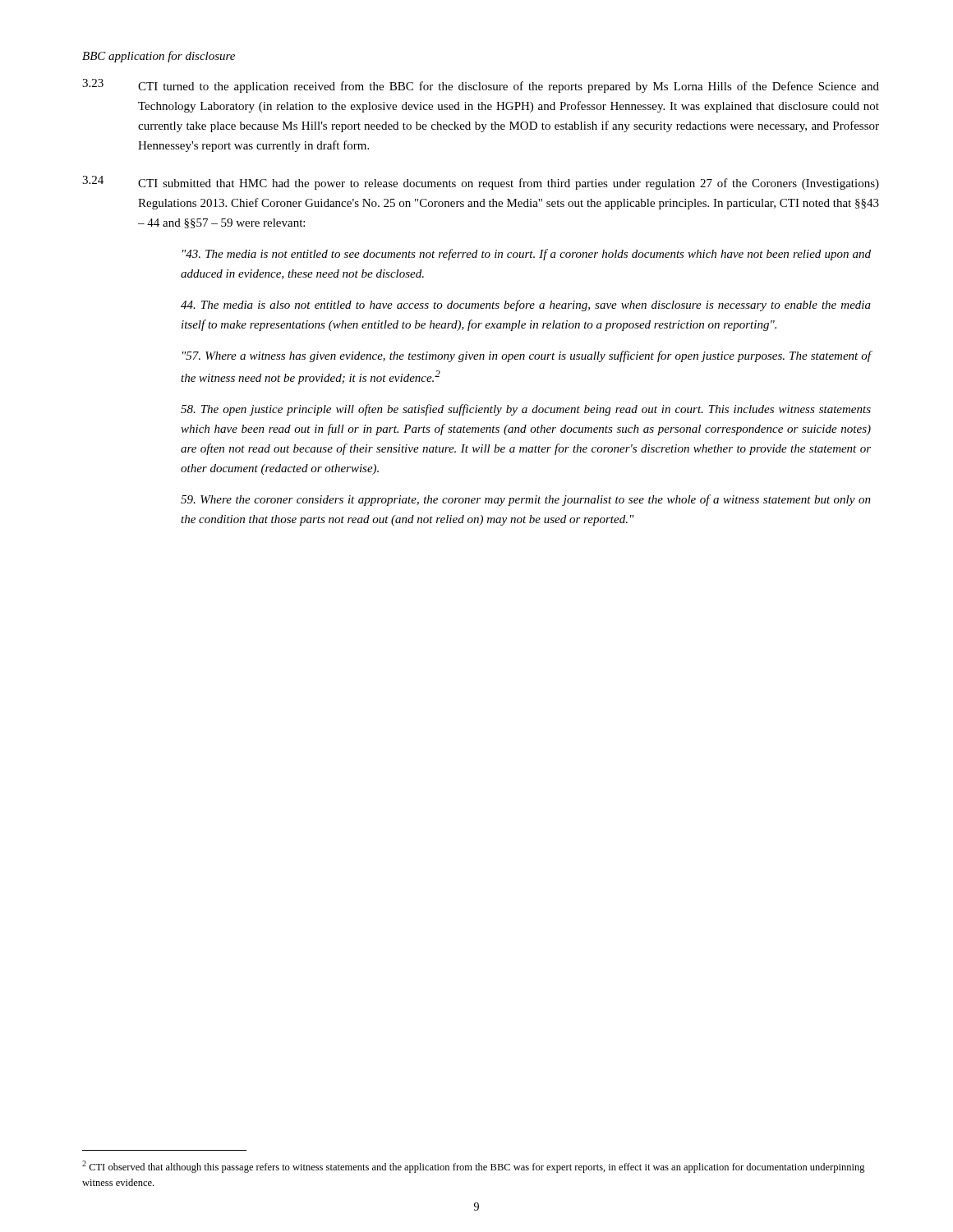Locate the region starting "The open justice"
953x1232 pixels.
[x=526, y=439]
